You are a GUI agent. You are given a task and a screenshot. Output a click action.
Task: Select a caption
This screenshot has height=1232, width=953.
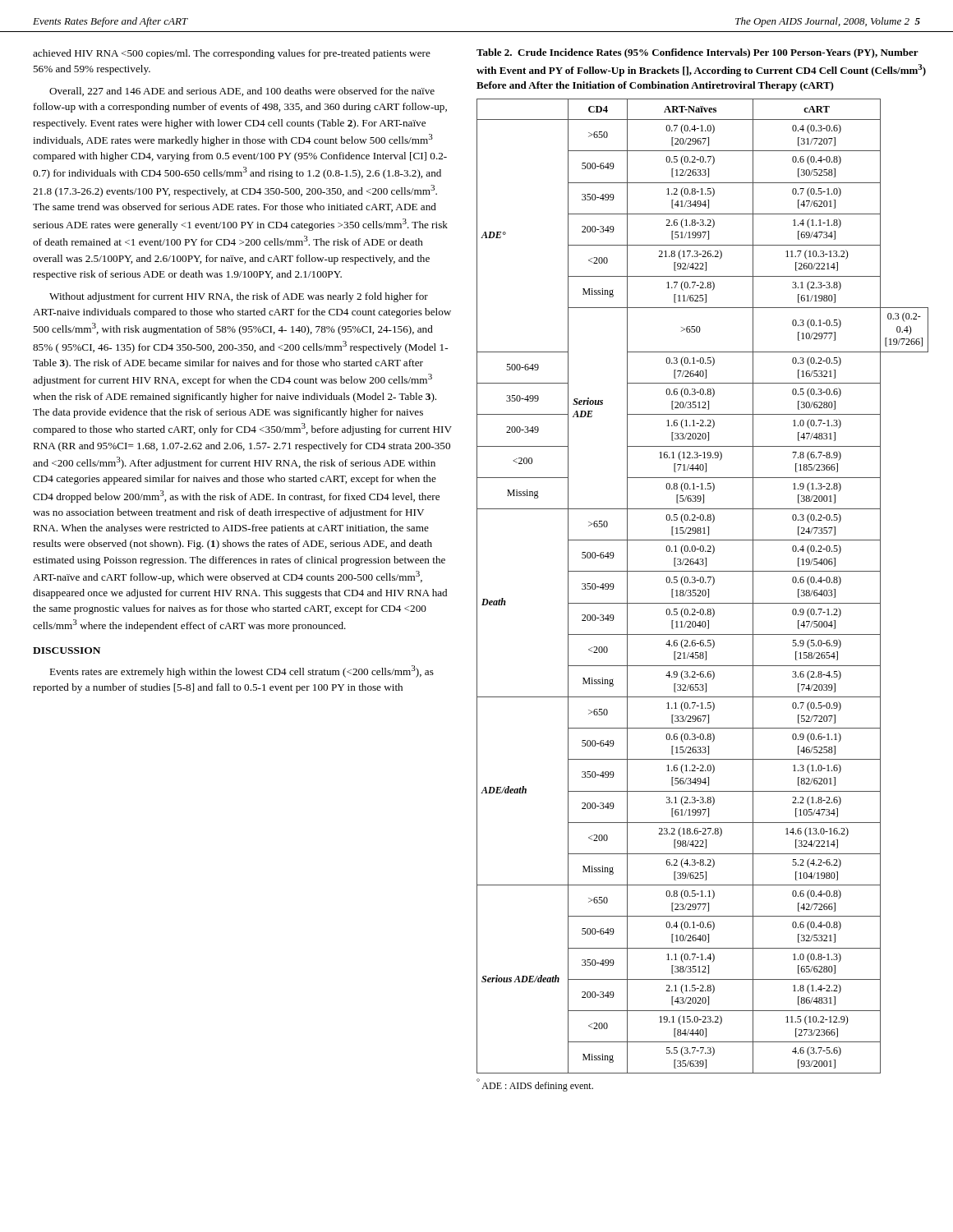point(701,68)
